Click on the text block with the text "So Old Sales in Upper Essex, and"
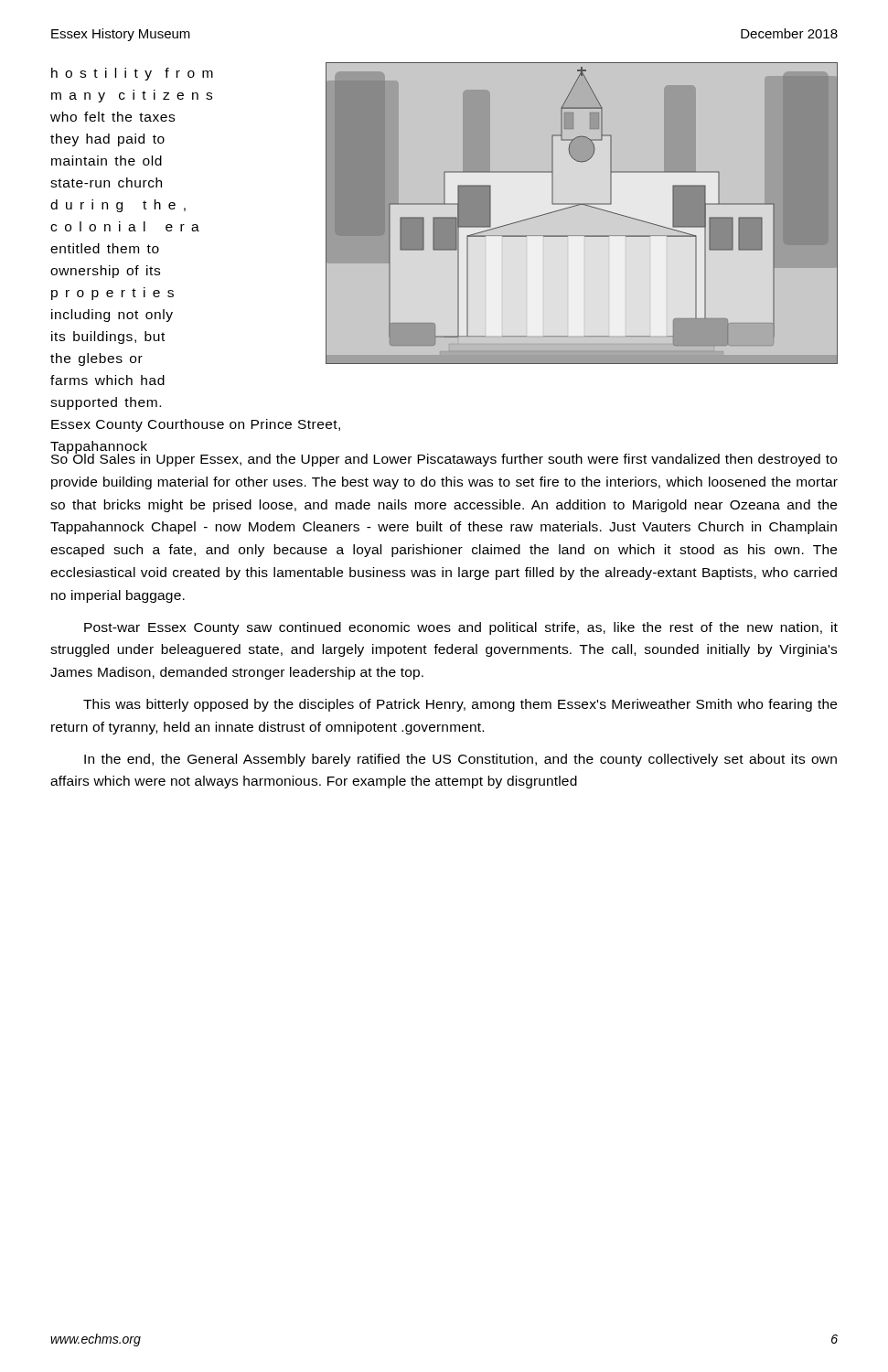The width and height of the screenshot is (888, 1372). click(444, 527)
